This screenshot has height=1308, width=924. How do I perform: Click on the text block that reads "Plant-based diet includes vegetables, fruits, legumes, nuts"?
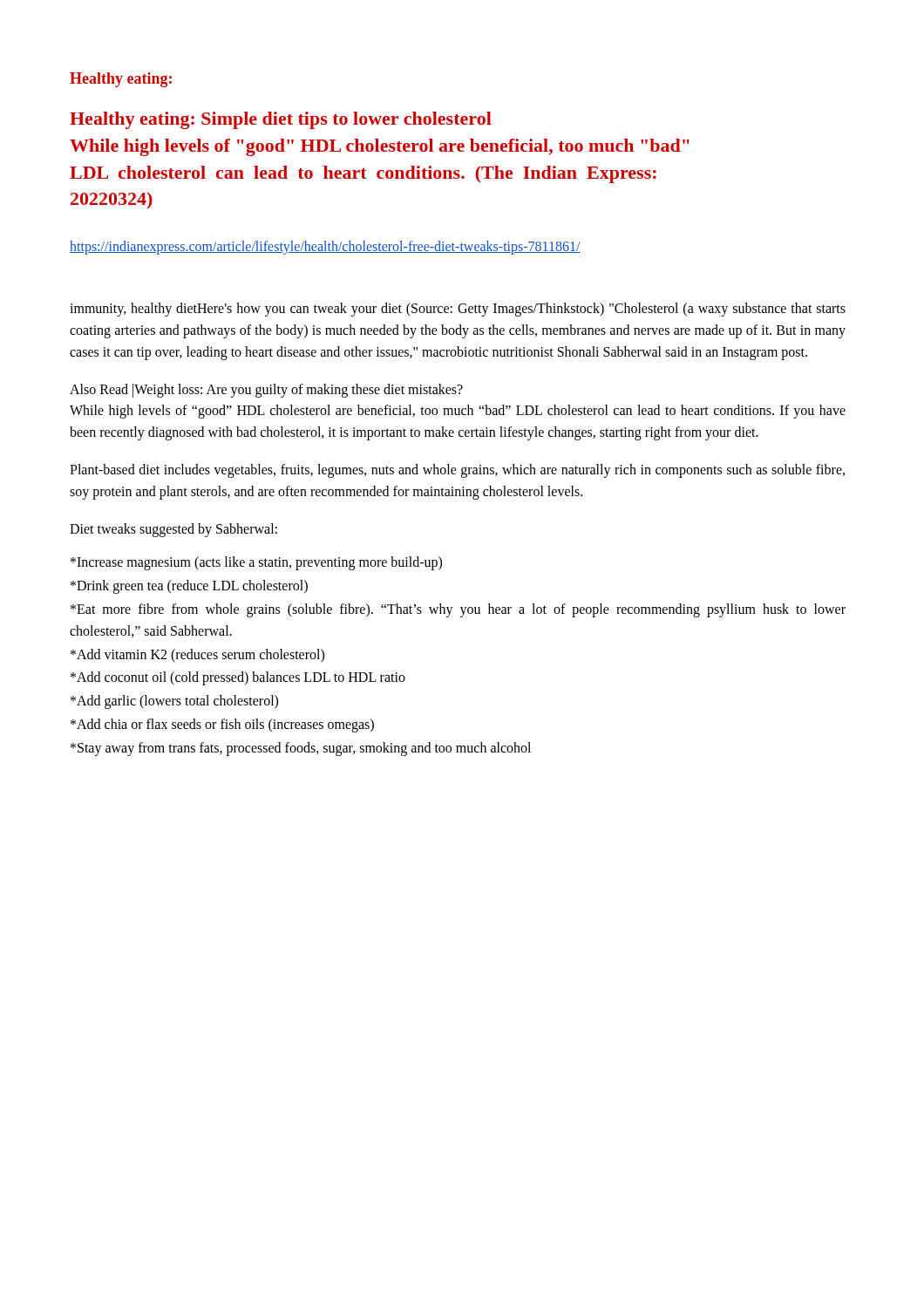tap(458, 481)
